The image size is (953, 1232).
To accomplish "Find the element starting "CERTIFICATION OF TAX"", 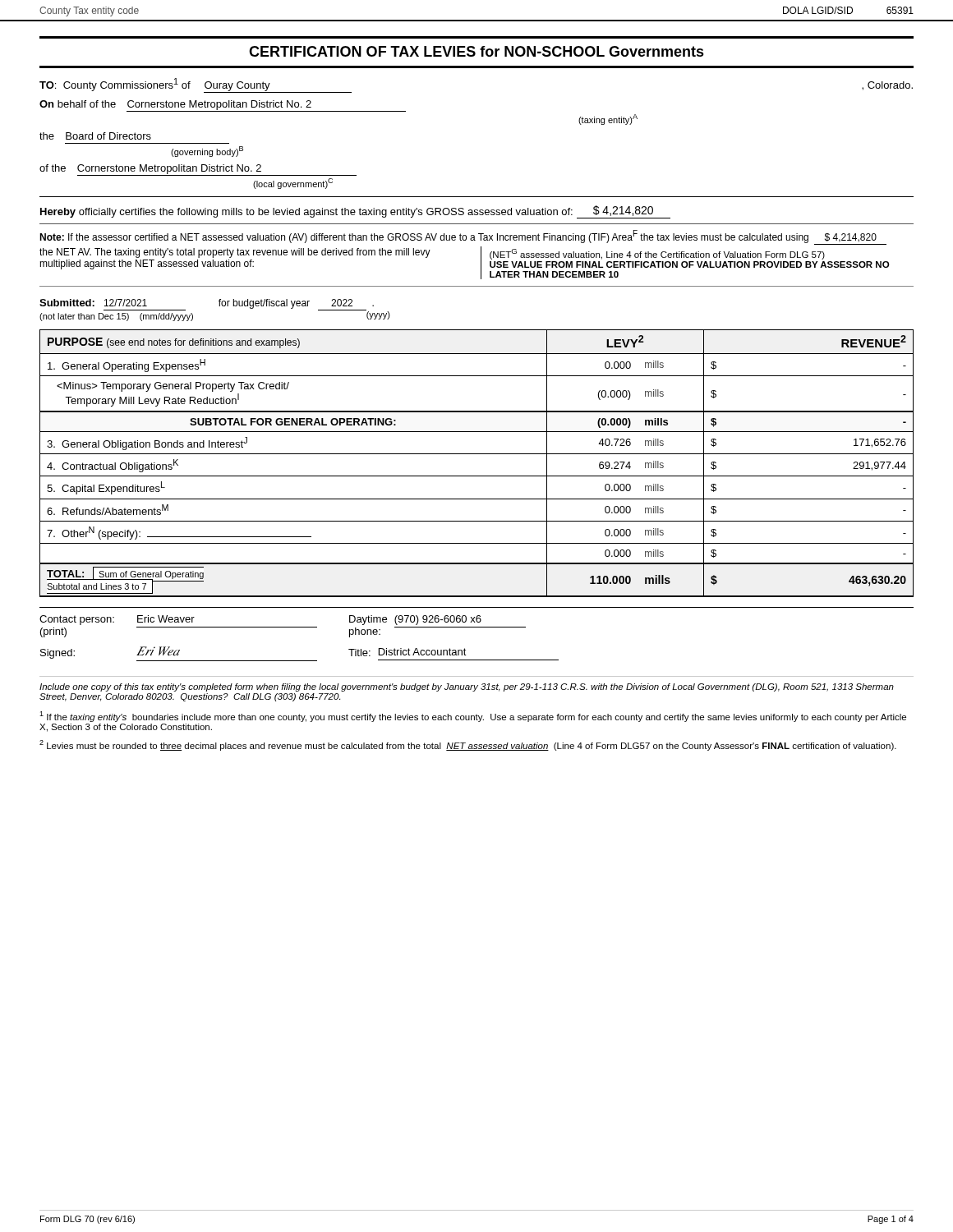I will [476, 52].
